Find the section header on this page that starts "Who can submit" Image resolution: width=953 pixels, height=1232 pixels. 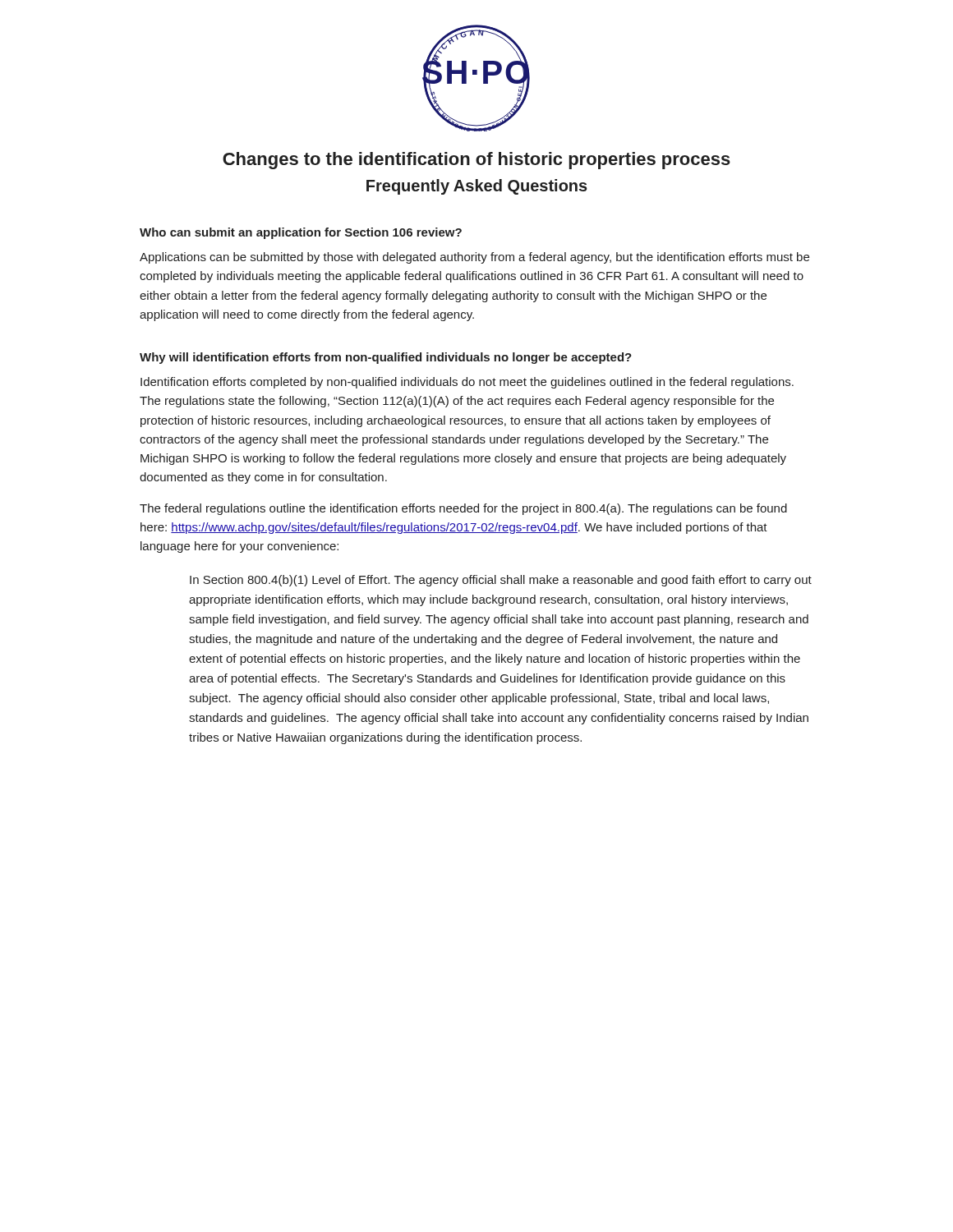(301, 232)
